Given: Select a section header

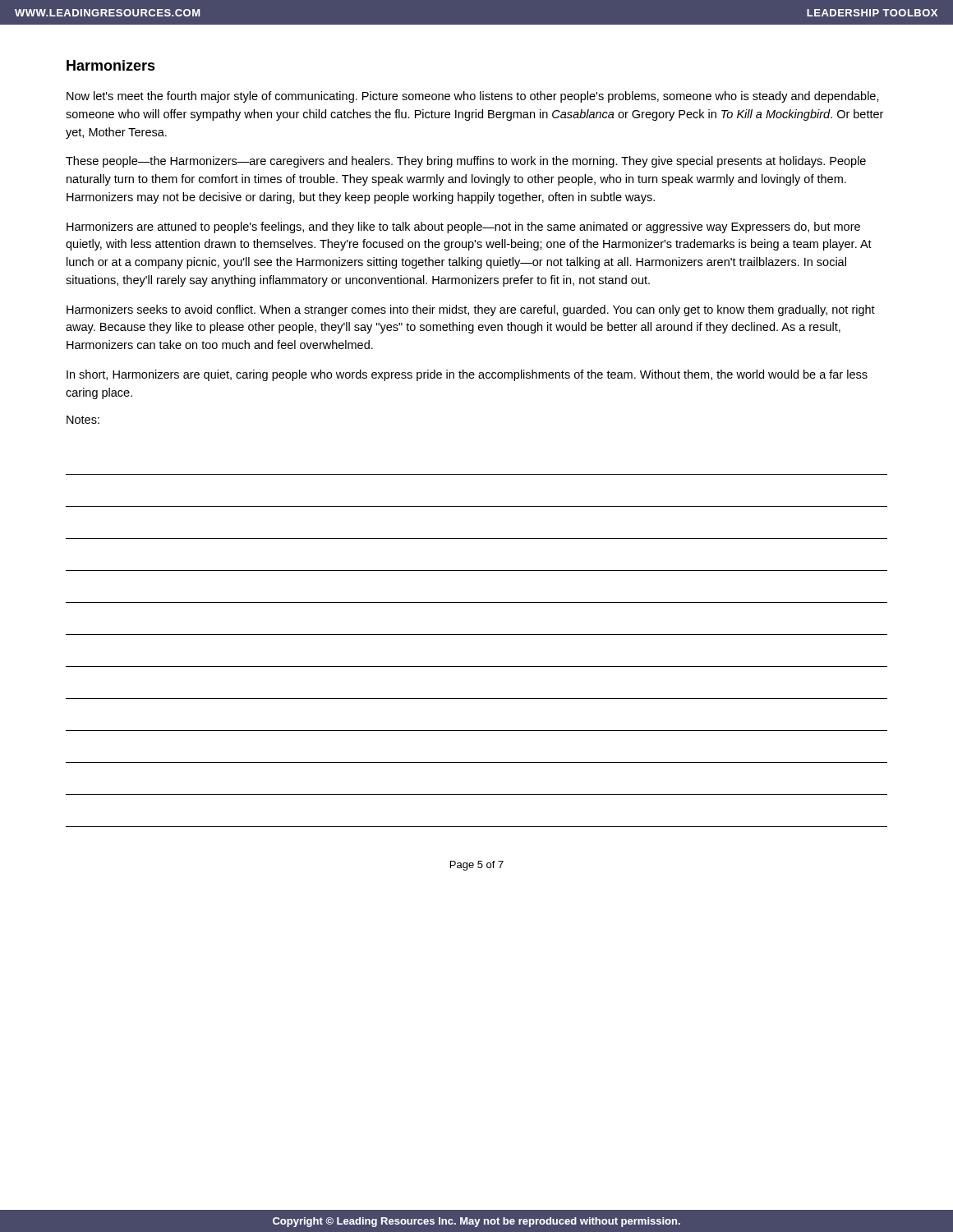Looking at the screenshot, I should tap(111, 66).
